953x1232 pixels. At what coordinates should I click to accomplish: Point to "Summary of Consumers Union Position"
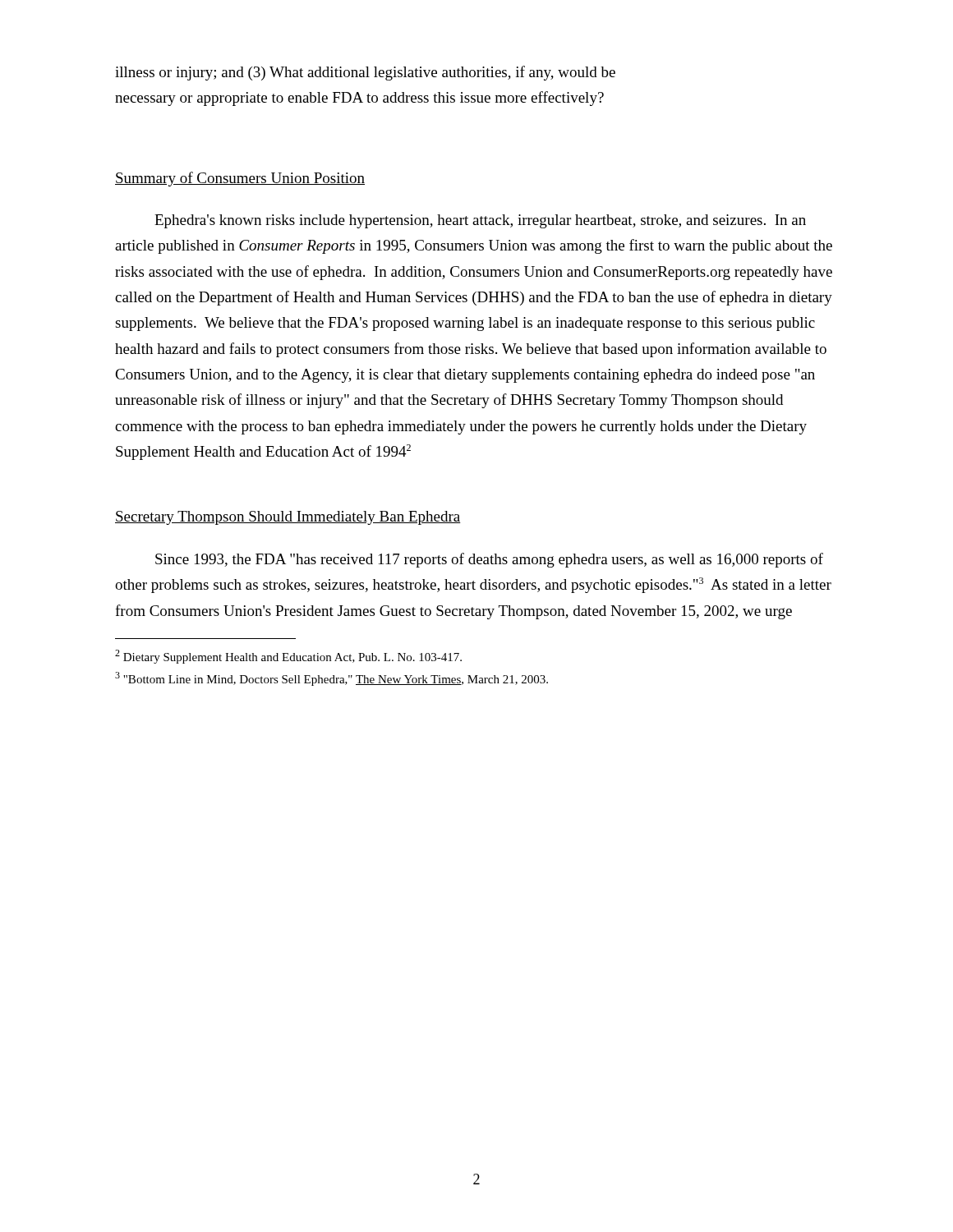tap(240, 178)
